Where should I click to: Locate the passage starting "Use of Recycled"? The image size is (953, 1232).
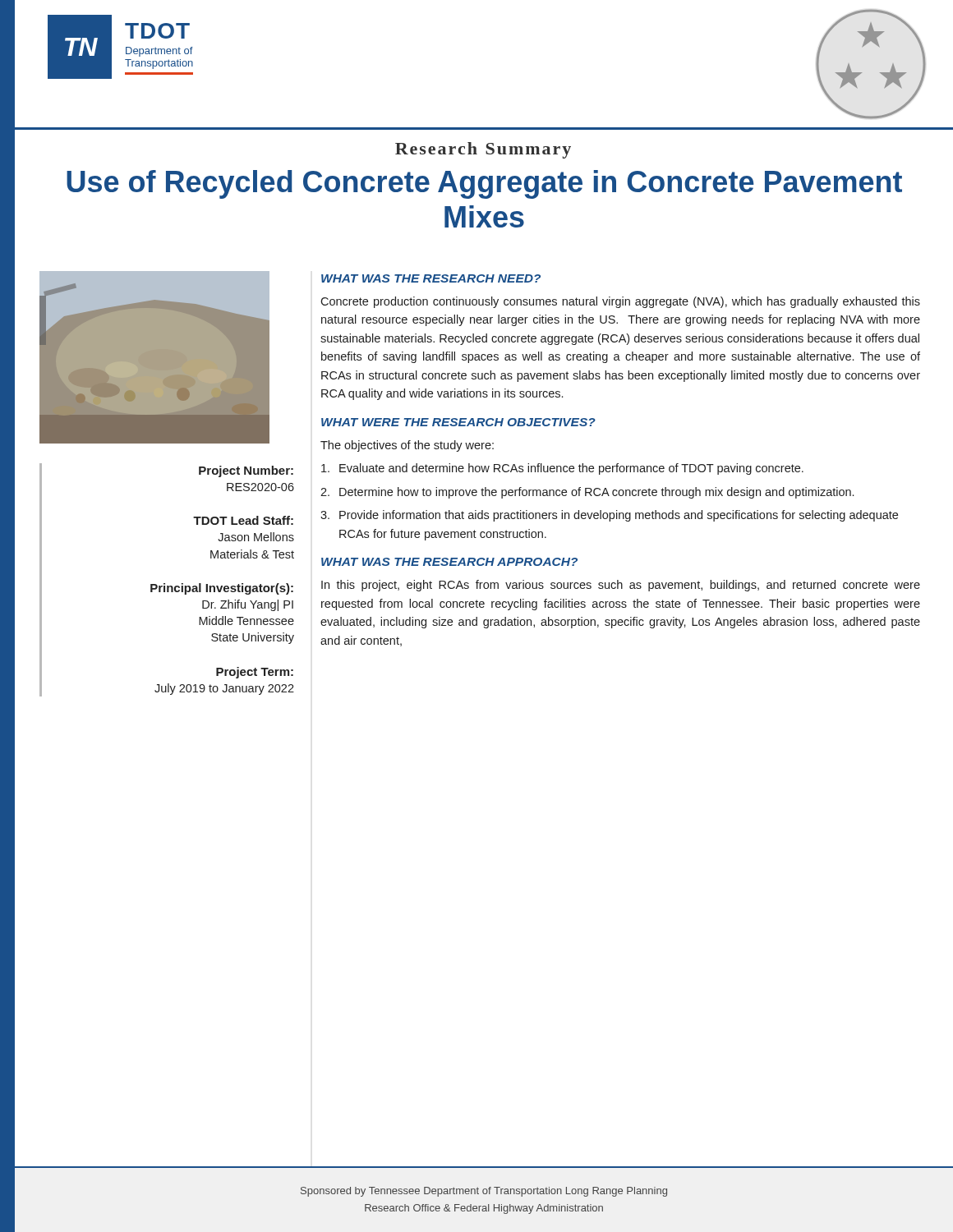coord(484,200)
